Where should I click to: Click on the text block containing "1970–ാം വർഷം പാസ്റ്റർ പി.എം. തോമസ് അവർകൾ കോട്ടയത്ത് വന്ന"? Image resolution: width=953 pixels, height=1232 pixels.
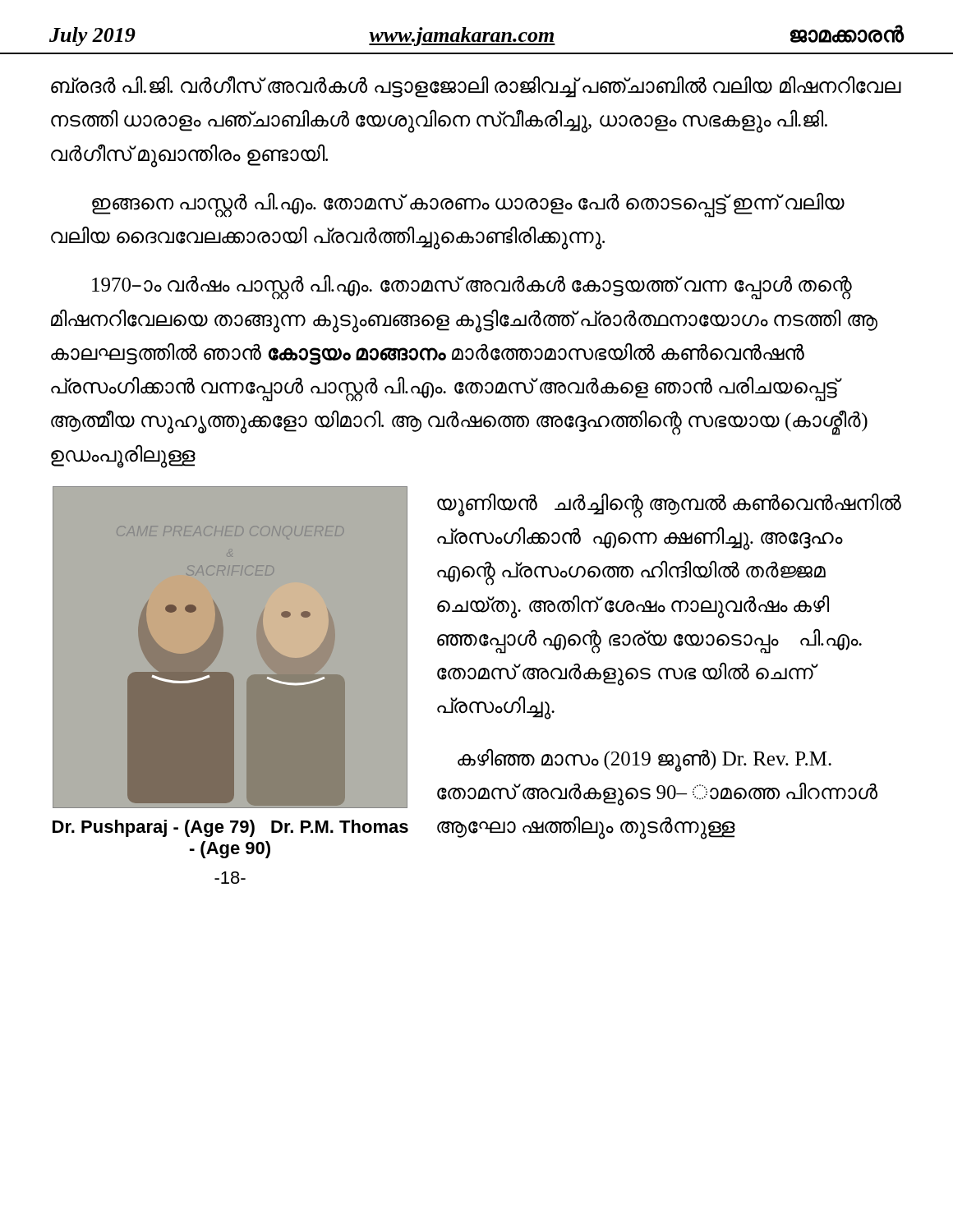tap(463, 370)
